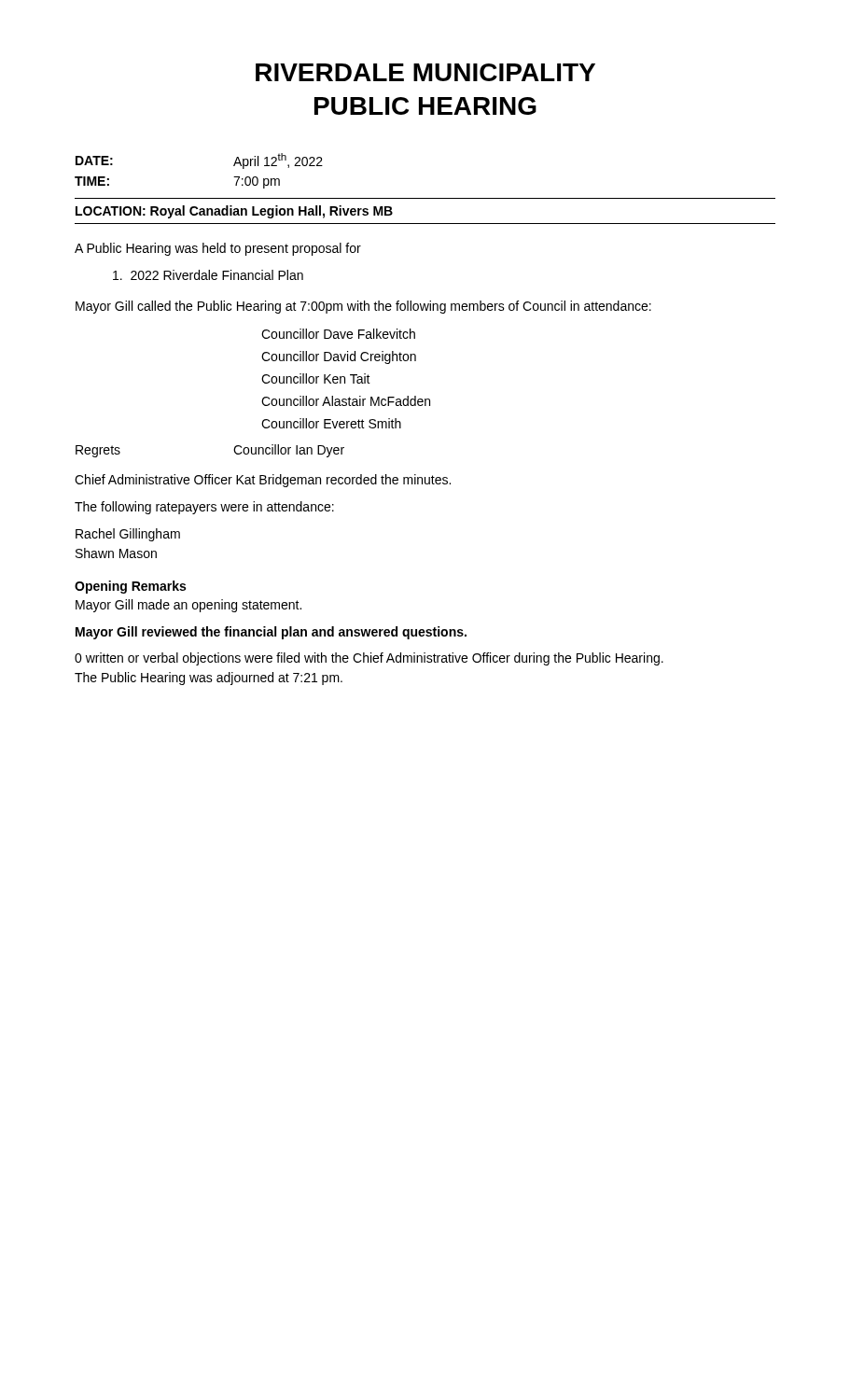
Task: Locate the text that reads "Regrets Councillor Ian Dyer"
Action: click(100, 450)
